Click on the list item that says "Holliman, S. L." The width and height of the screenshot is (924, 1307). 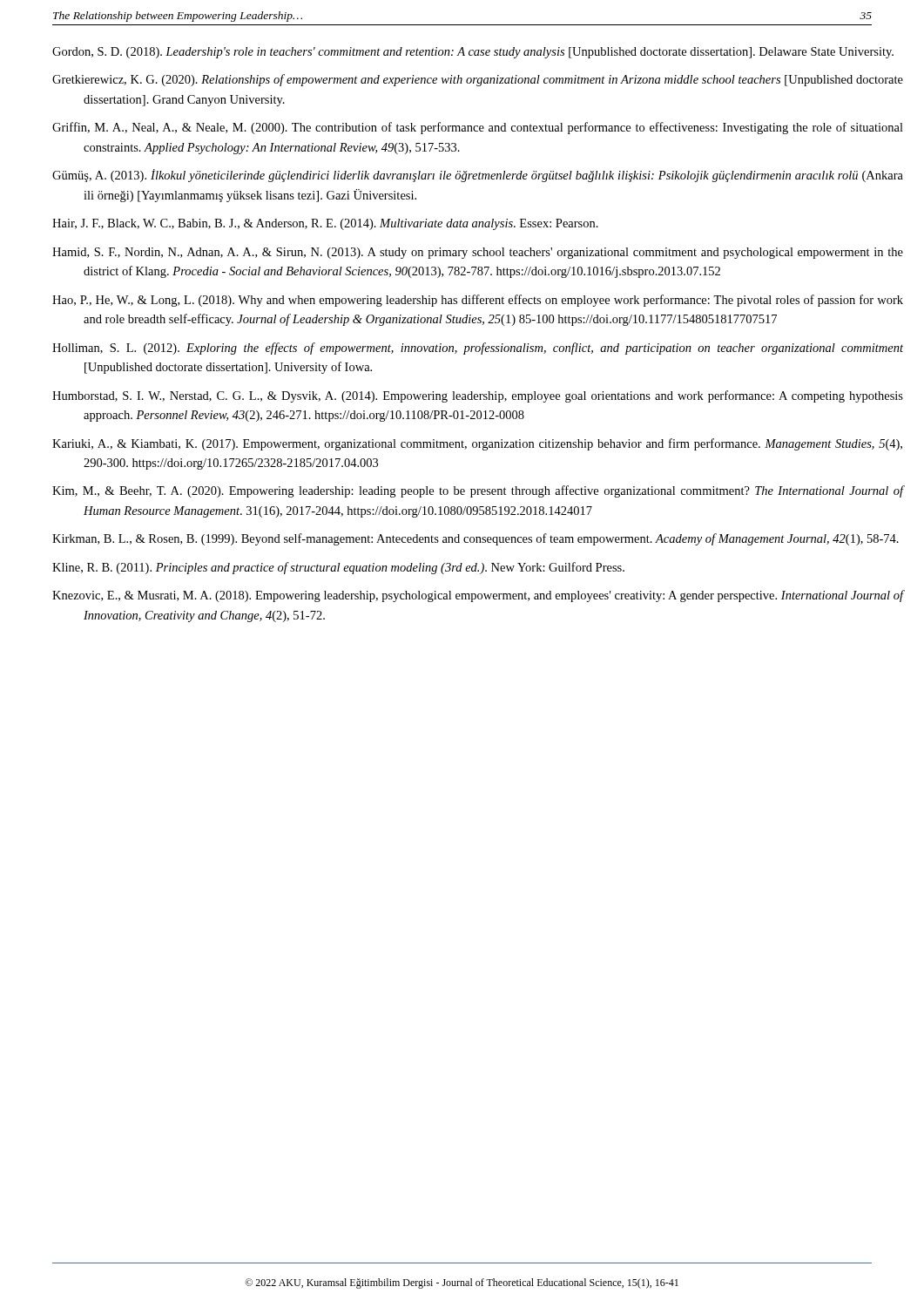pyautogui.click(x=478, y=357)
